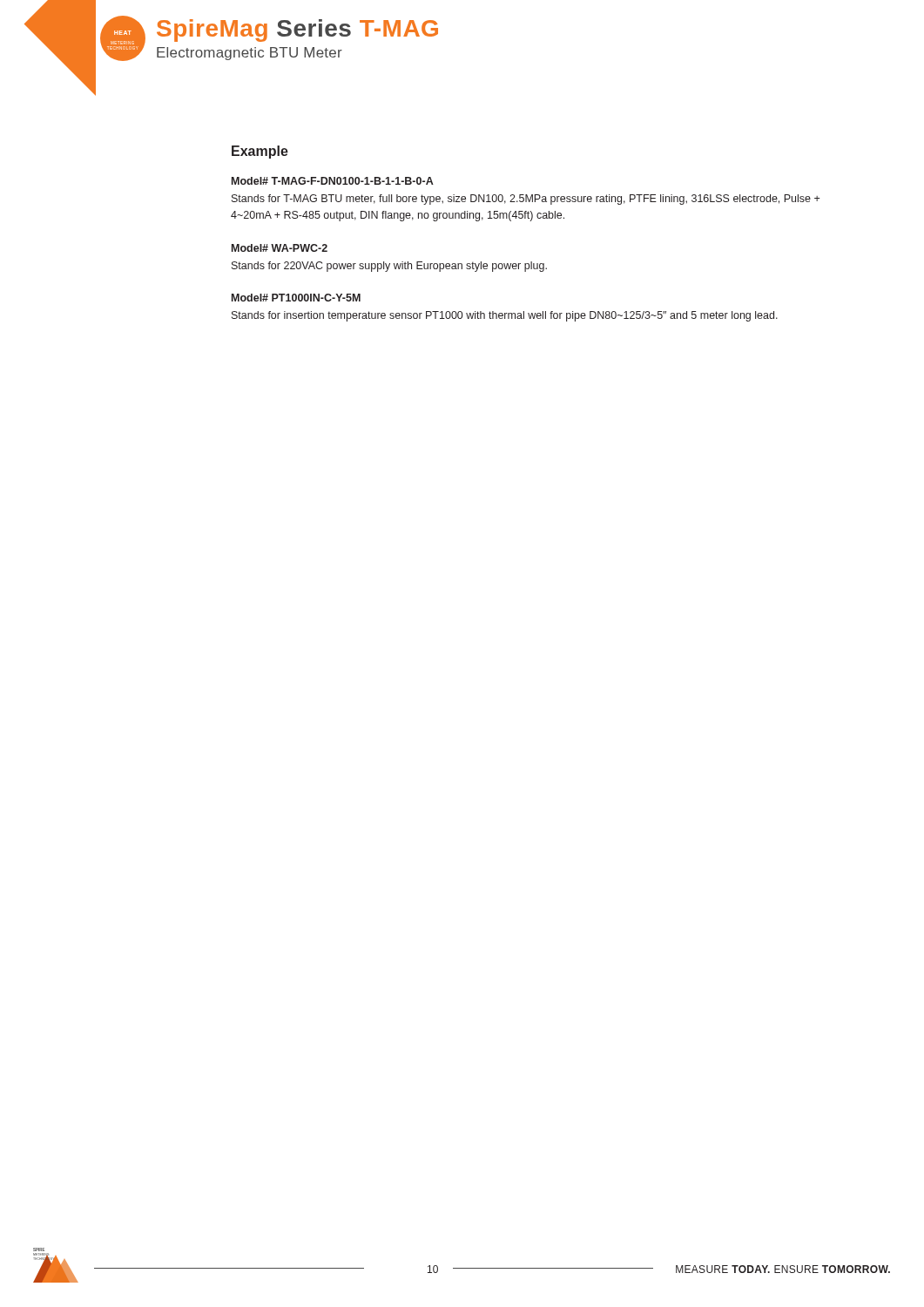924x1307 pixels.
Task: Locate the element starting "Stands for 220VAC power supply with"
Action: 389,266
